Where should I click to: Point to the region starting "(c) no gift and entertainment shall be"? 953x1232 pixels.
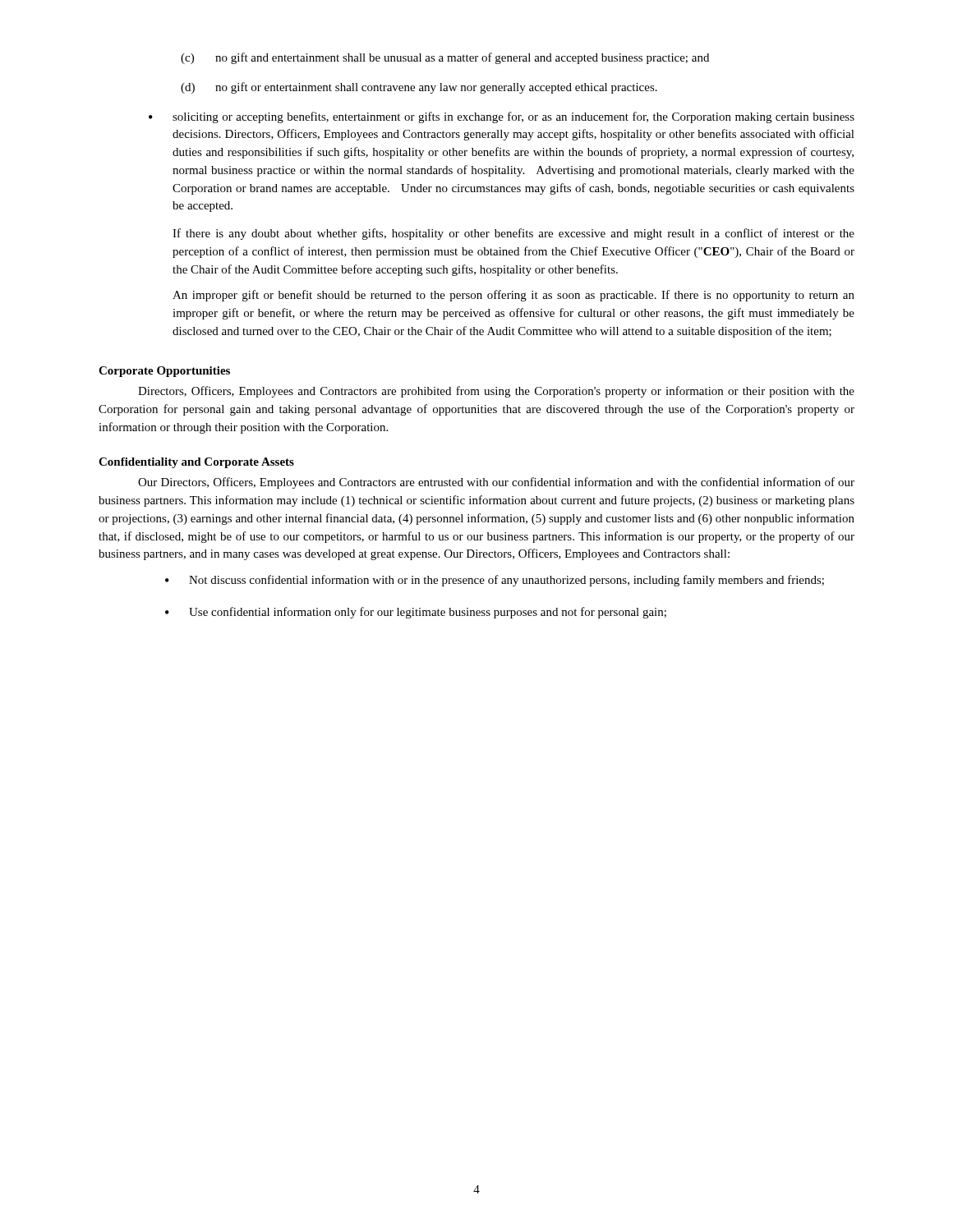(x=518, y=58)
